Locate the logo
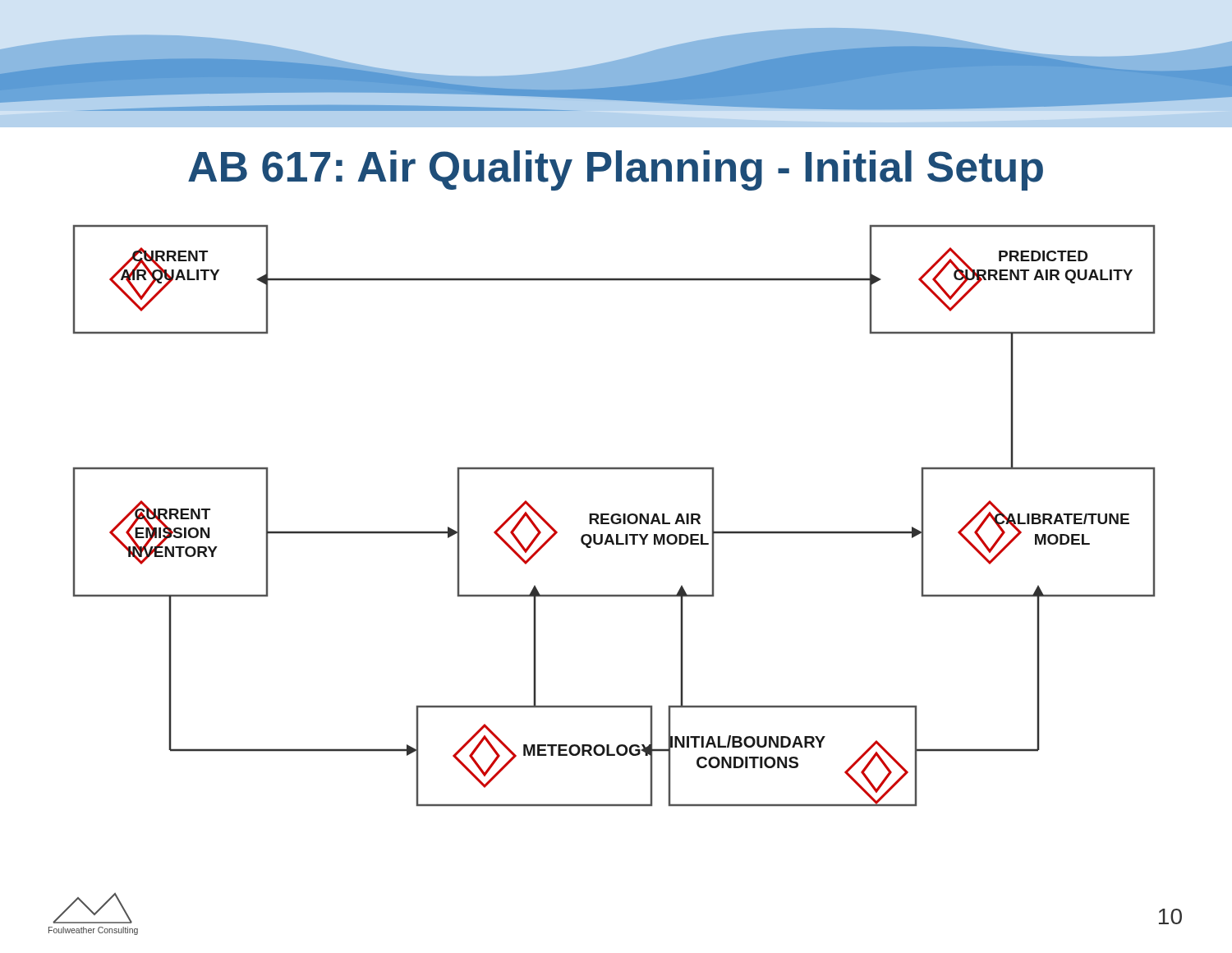Screen dimensions: 953x1232 pyautogui.click(x=125, y=910)
